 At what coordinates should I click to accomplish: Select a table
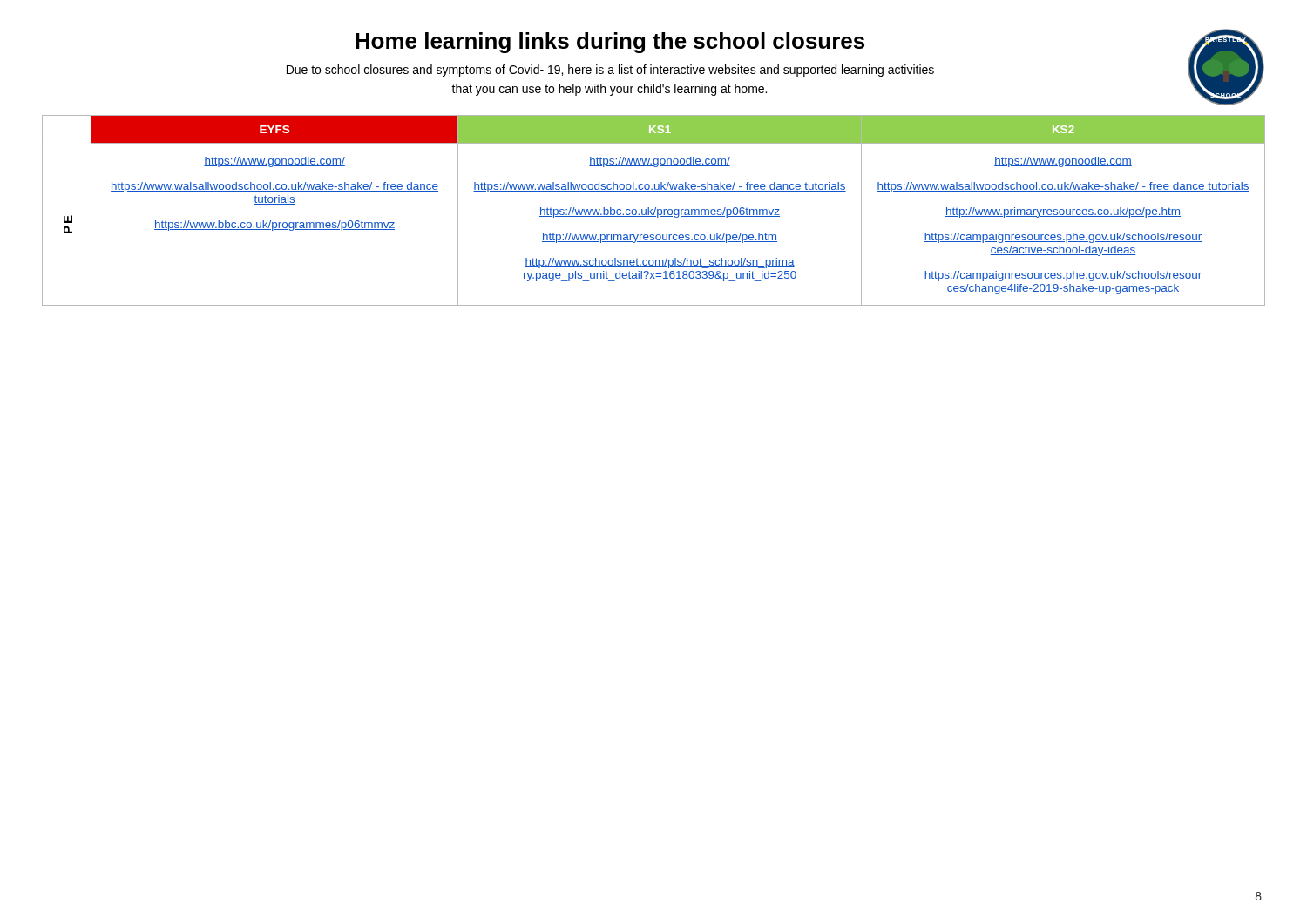pyautogui.click(x=654, y=210)
